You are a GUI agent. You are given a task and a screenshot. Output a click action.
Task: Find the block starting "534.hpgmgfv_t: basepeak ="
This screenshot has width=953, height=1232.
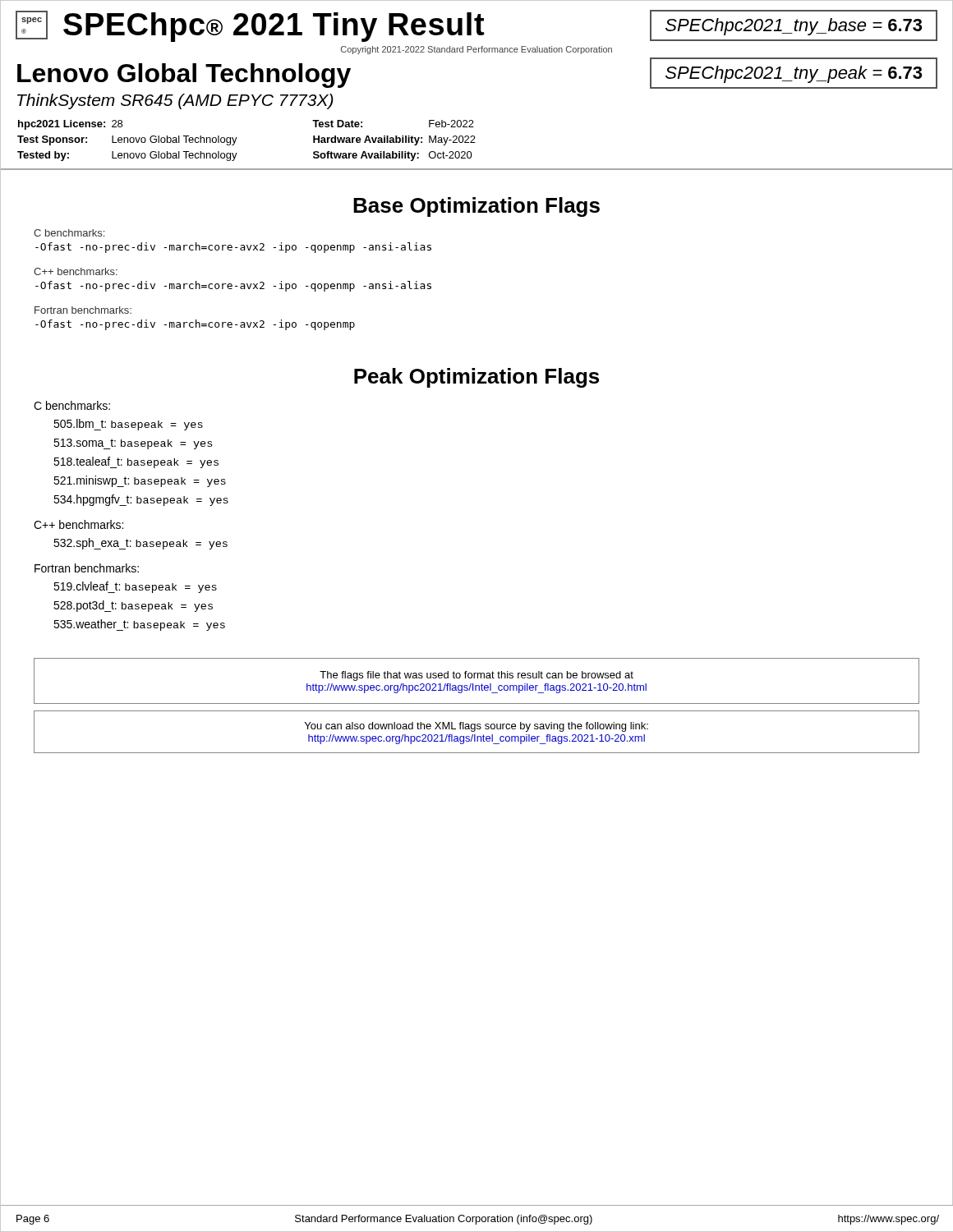[140, 500]
